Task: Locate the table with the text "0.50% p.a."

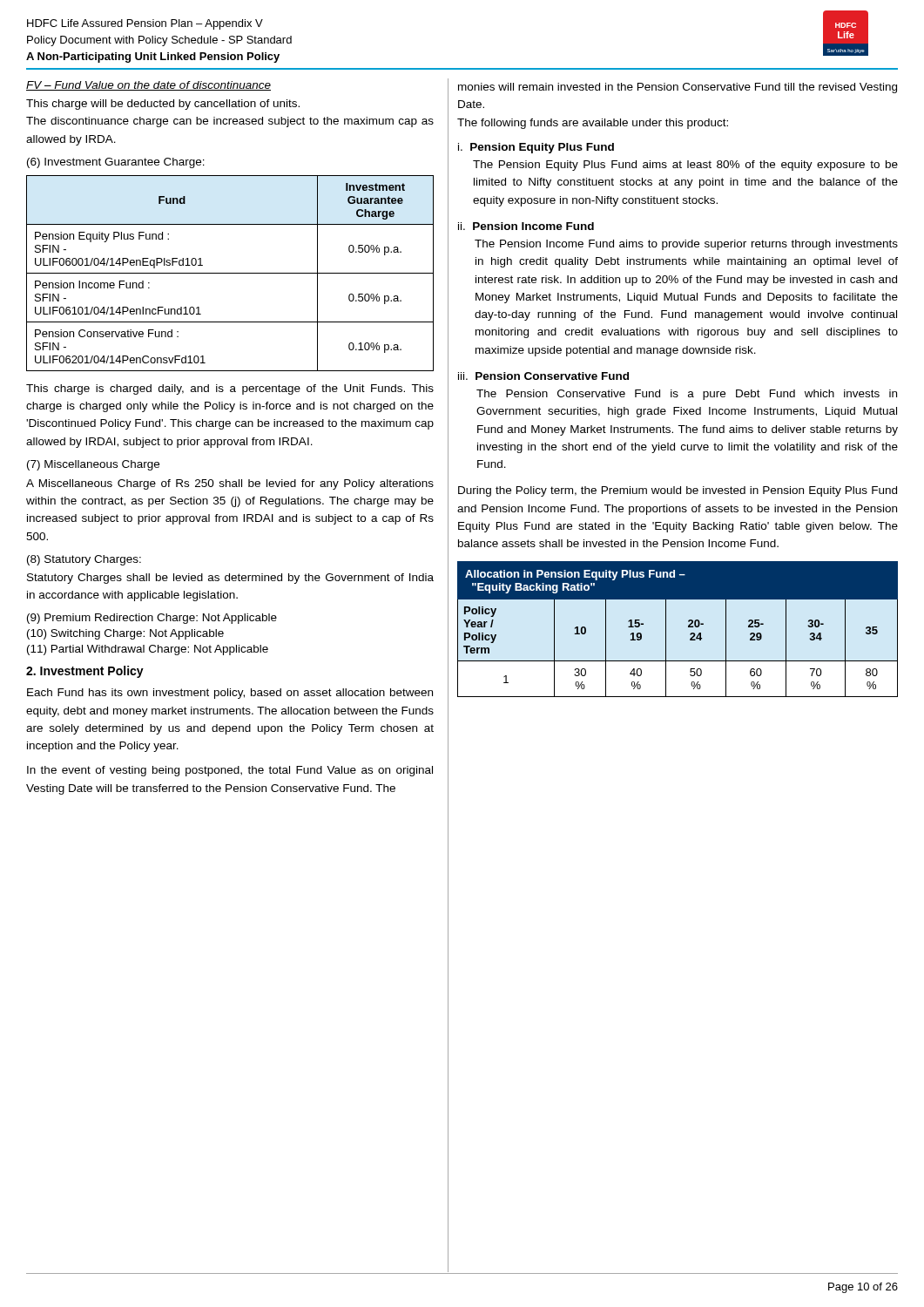Action: 230,273
